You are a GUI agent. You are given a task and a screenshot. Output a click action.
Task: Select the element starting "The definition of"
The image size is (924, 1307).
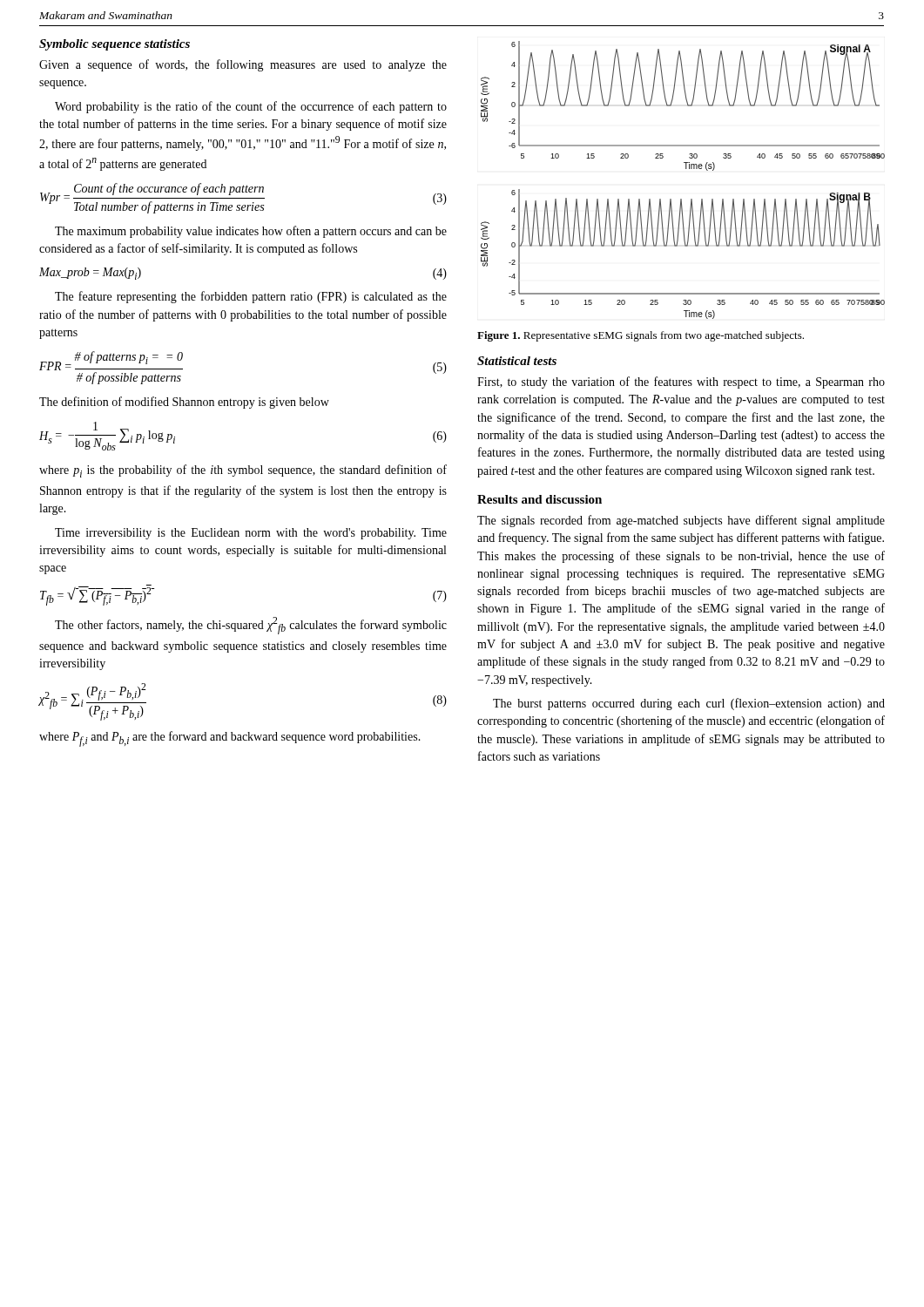click(184, 402)
